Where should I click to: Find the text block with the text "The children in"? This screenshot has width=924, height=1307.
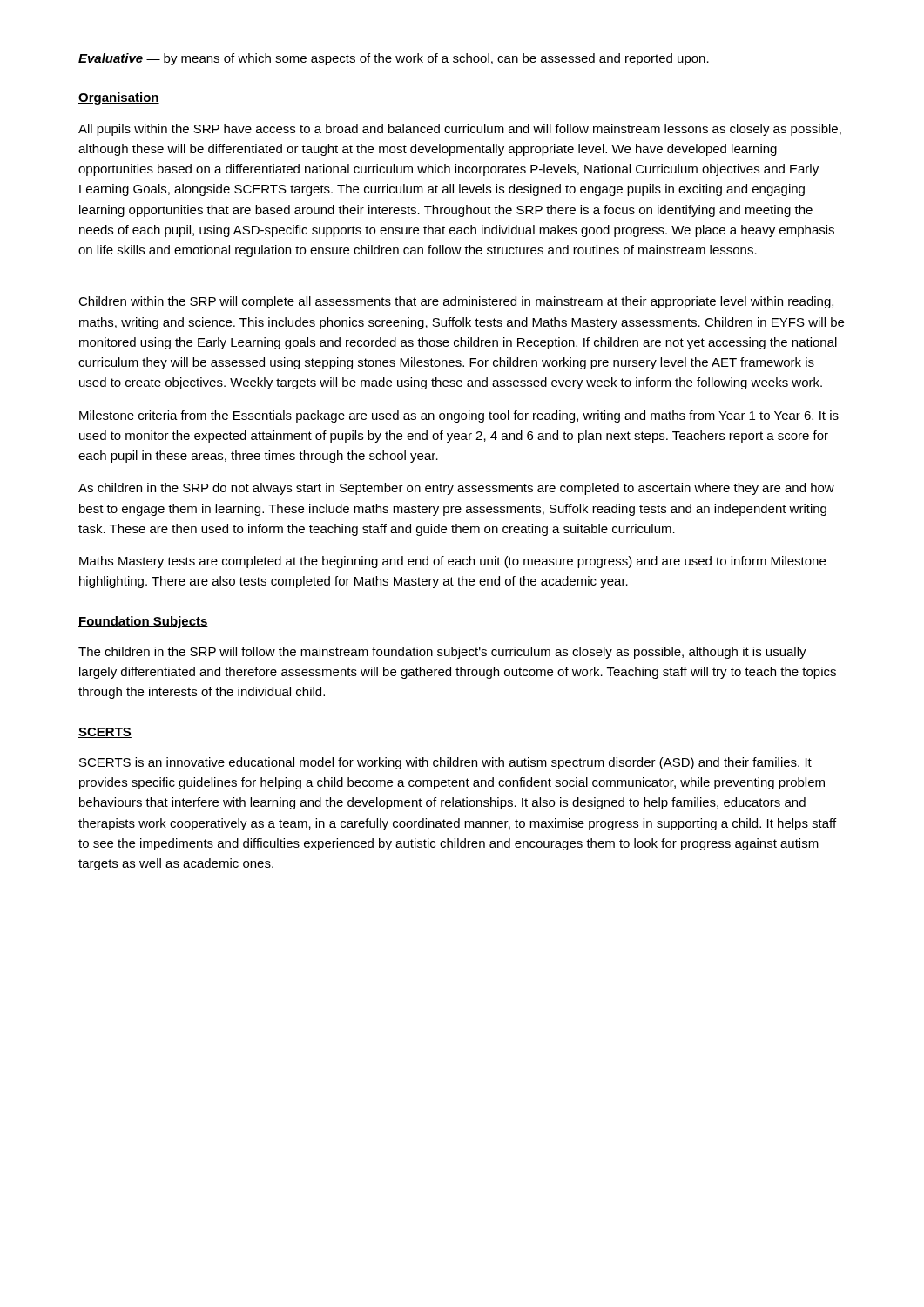[x=457, y=671]
